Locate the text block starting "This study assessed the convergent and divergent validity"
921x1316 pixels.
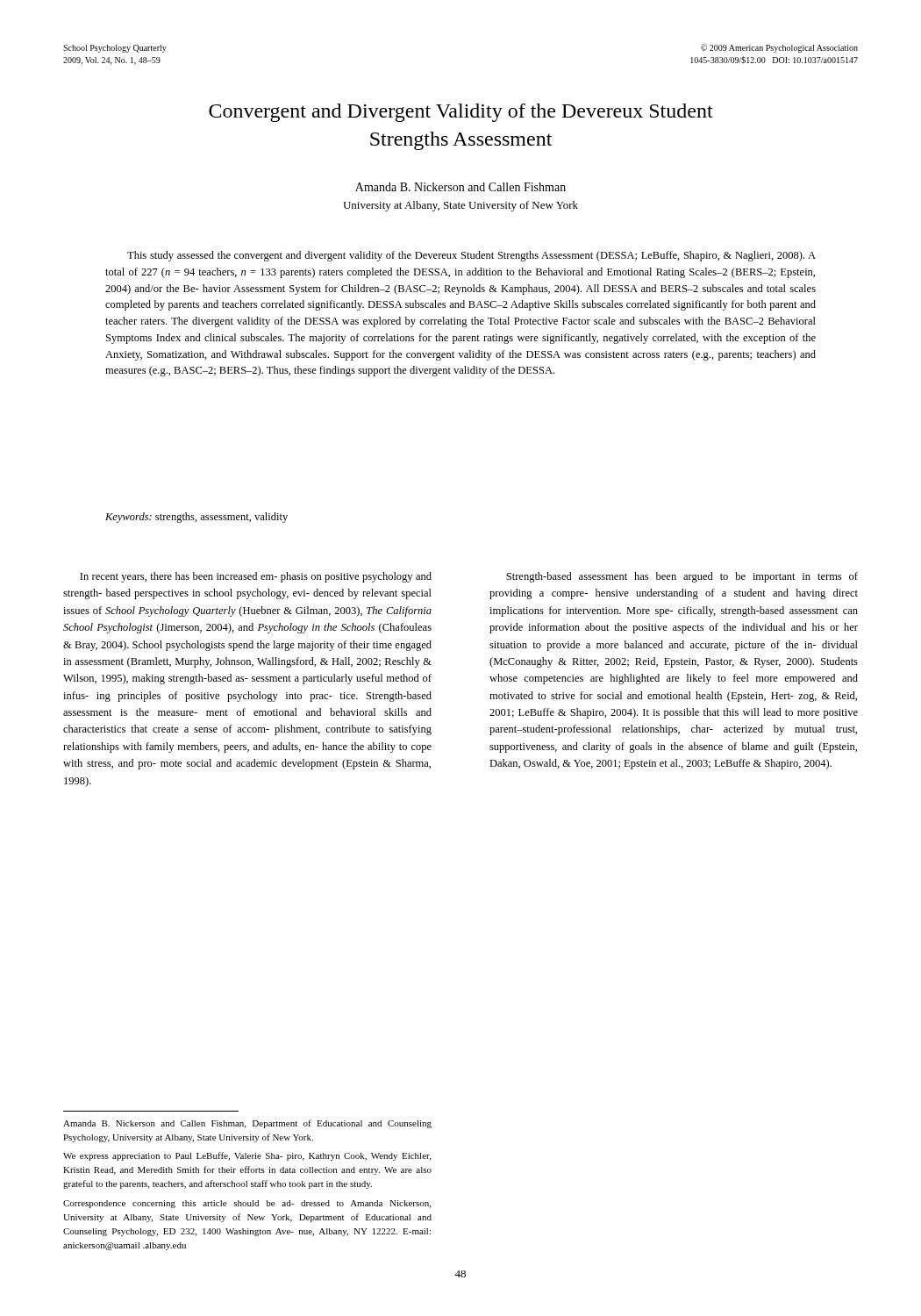pyautogui.click(x=460, y=313)
